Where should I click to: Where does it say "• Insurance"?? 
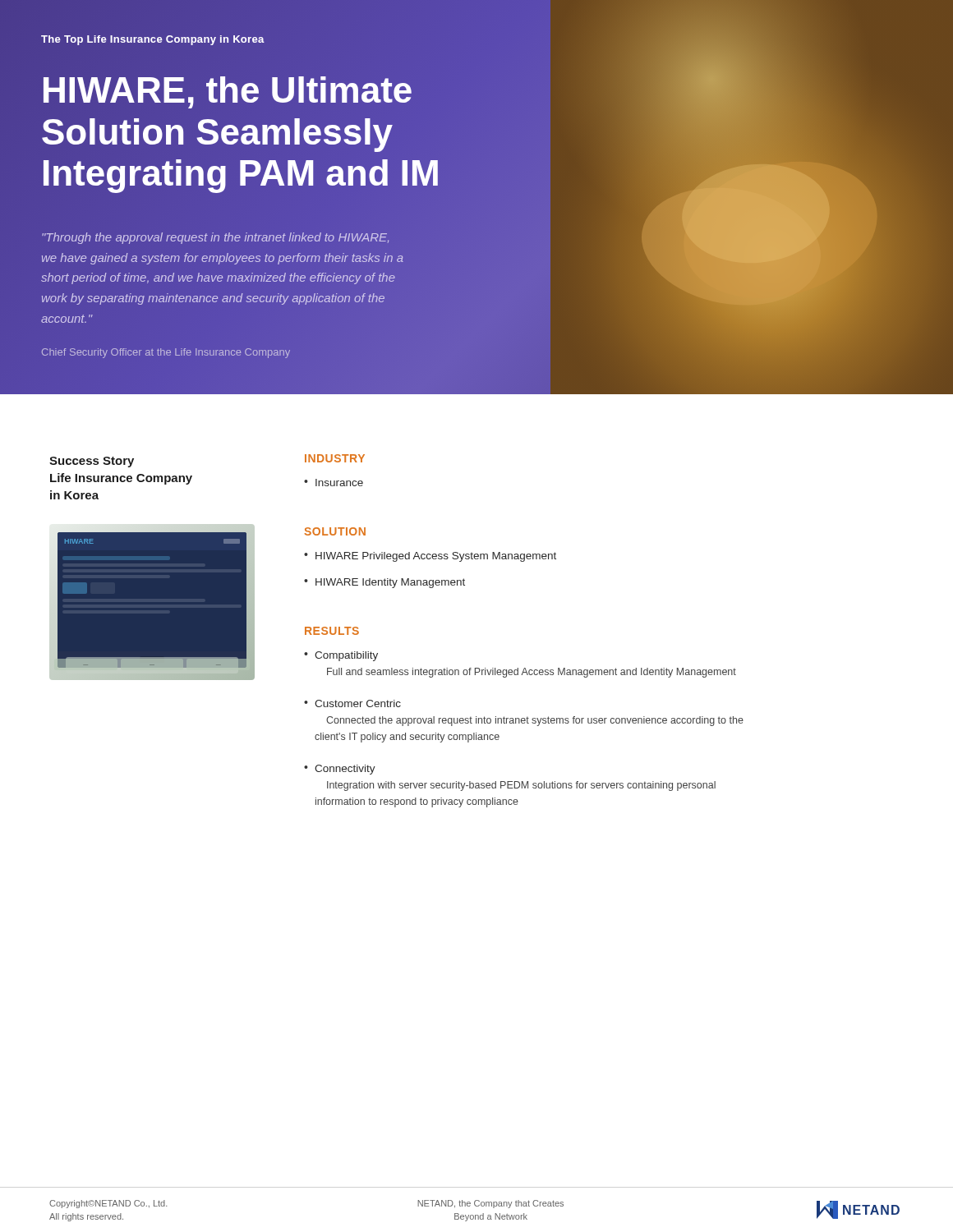coord(334,483)
